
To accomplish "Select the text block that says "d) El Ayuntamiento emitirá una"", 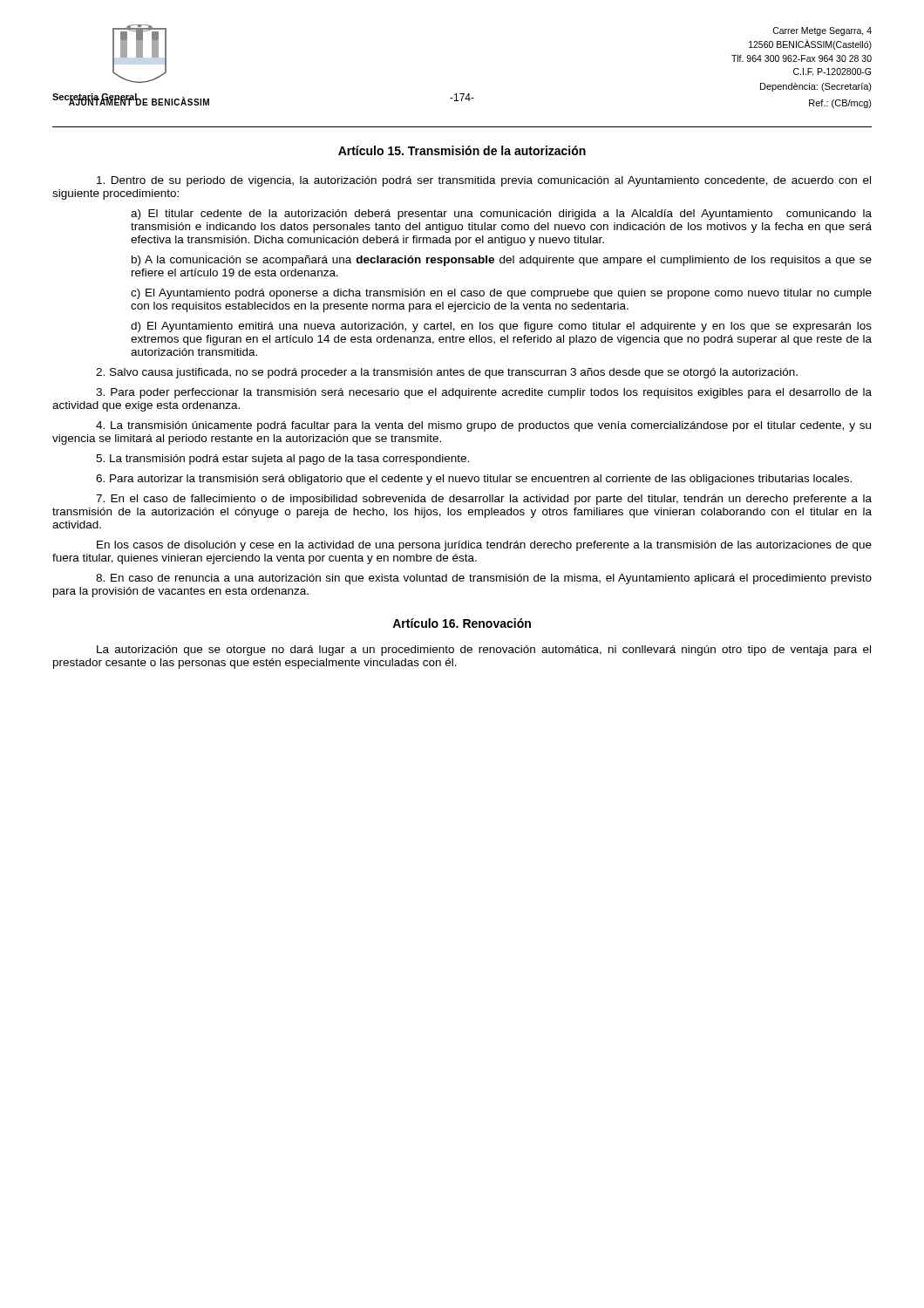I will click(501, 339).
